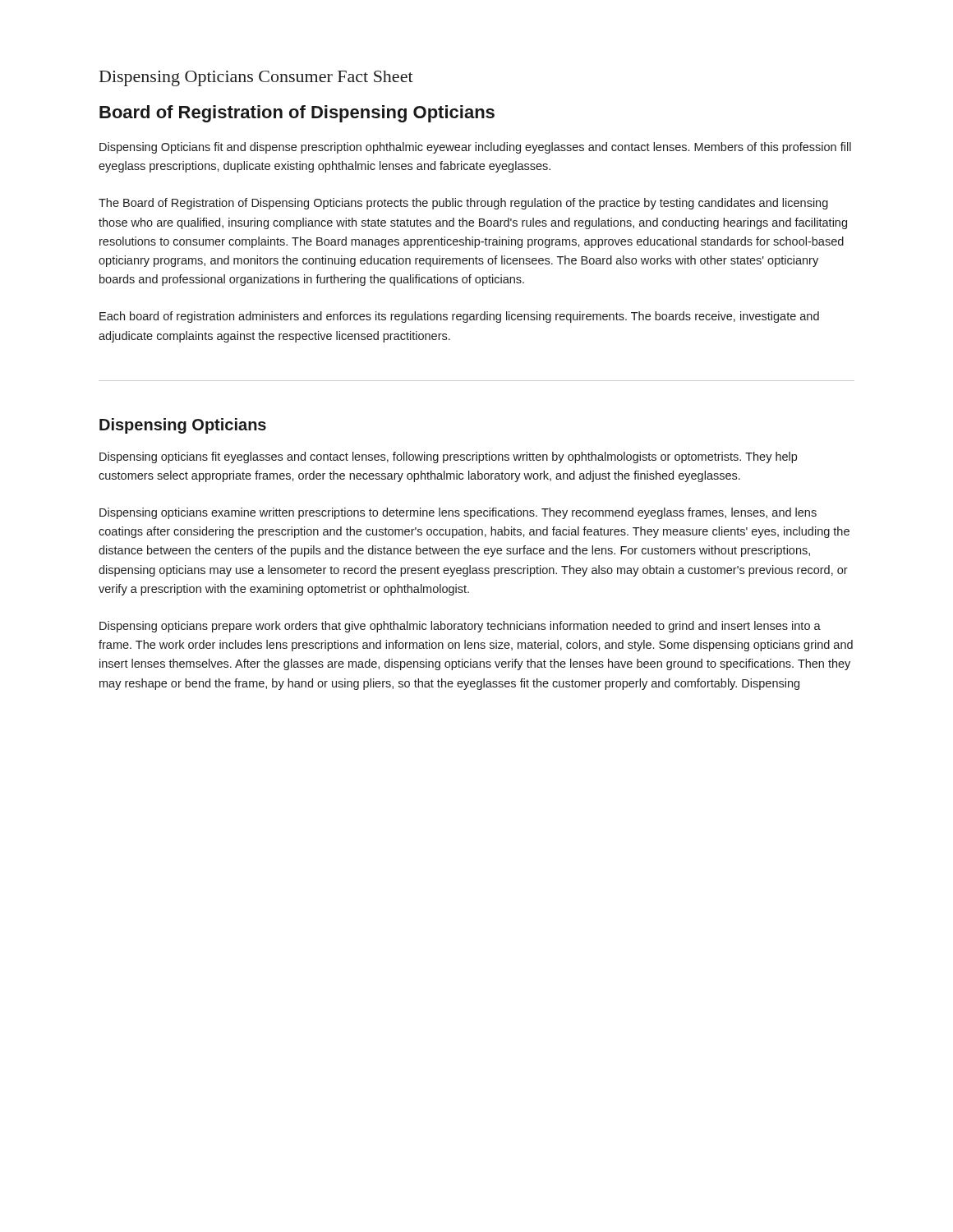Find "Dispensing Opticians Consumer Fact Sheet" on this page
This screenshot has height=1232, width=953.
click(256, 76)
